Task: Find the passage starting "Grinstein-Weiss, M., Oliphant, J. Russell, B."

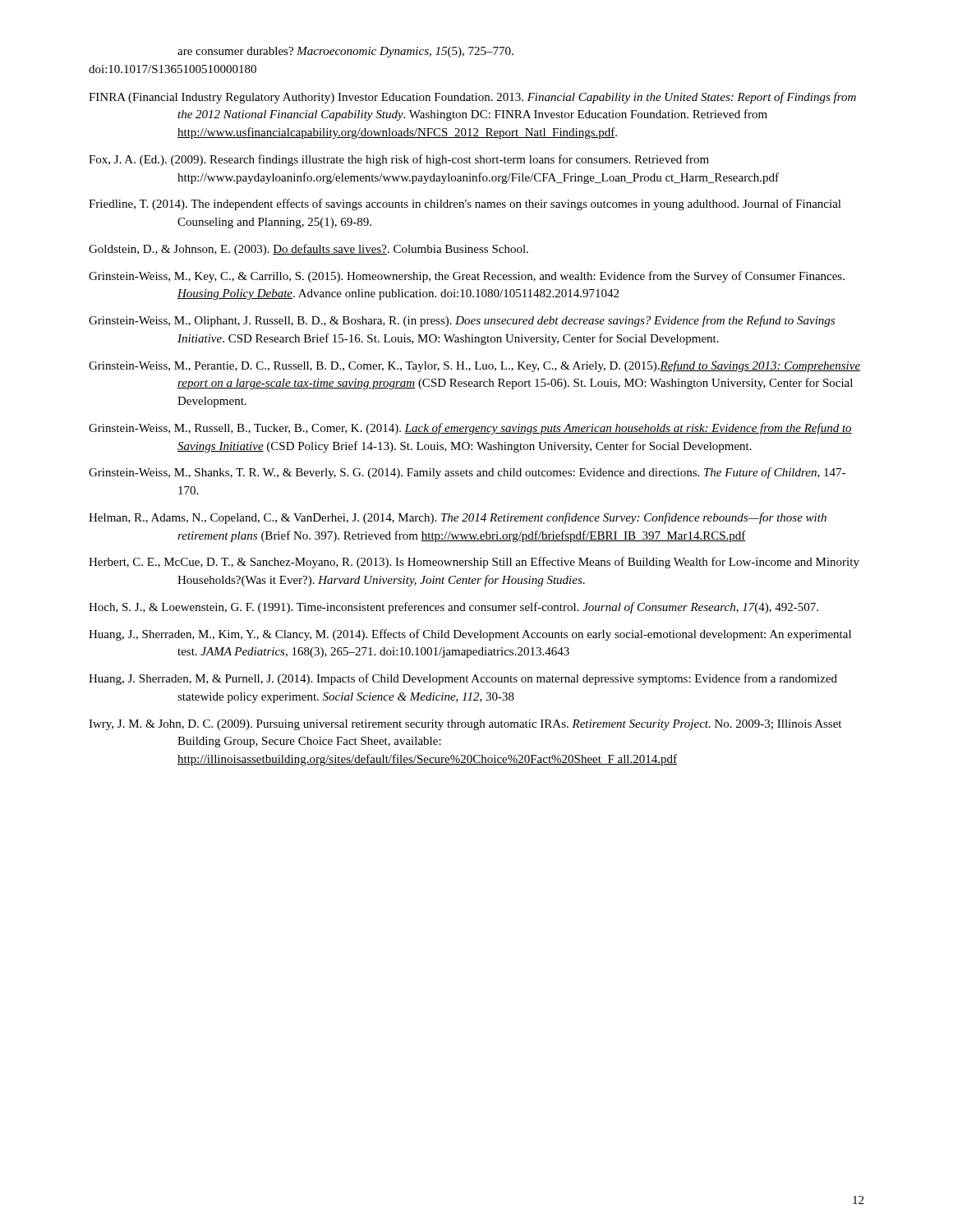Action: click(462, 329)
